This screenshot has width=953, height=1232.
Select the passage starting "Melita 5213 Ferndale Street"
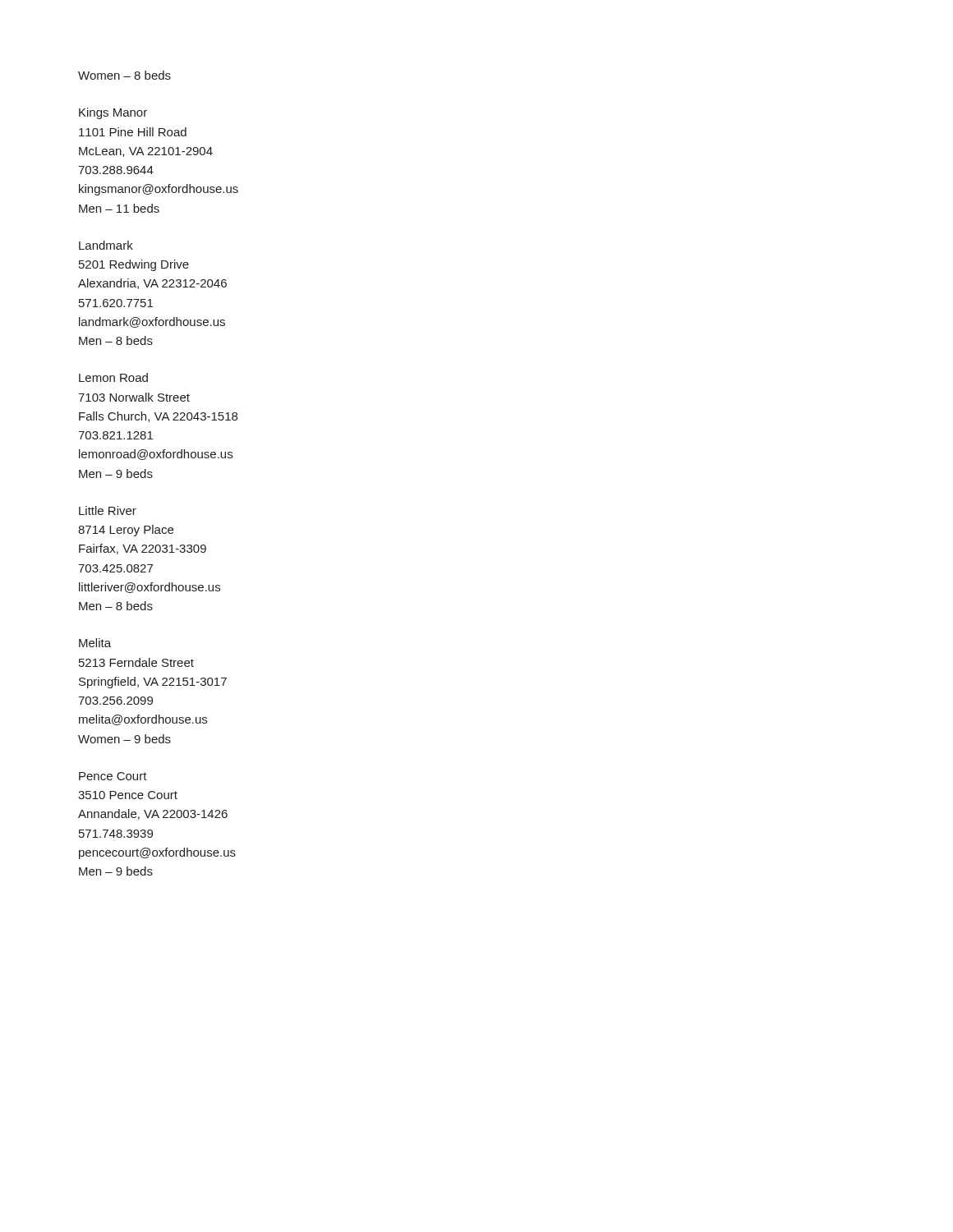153,691
